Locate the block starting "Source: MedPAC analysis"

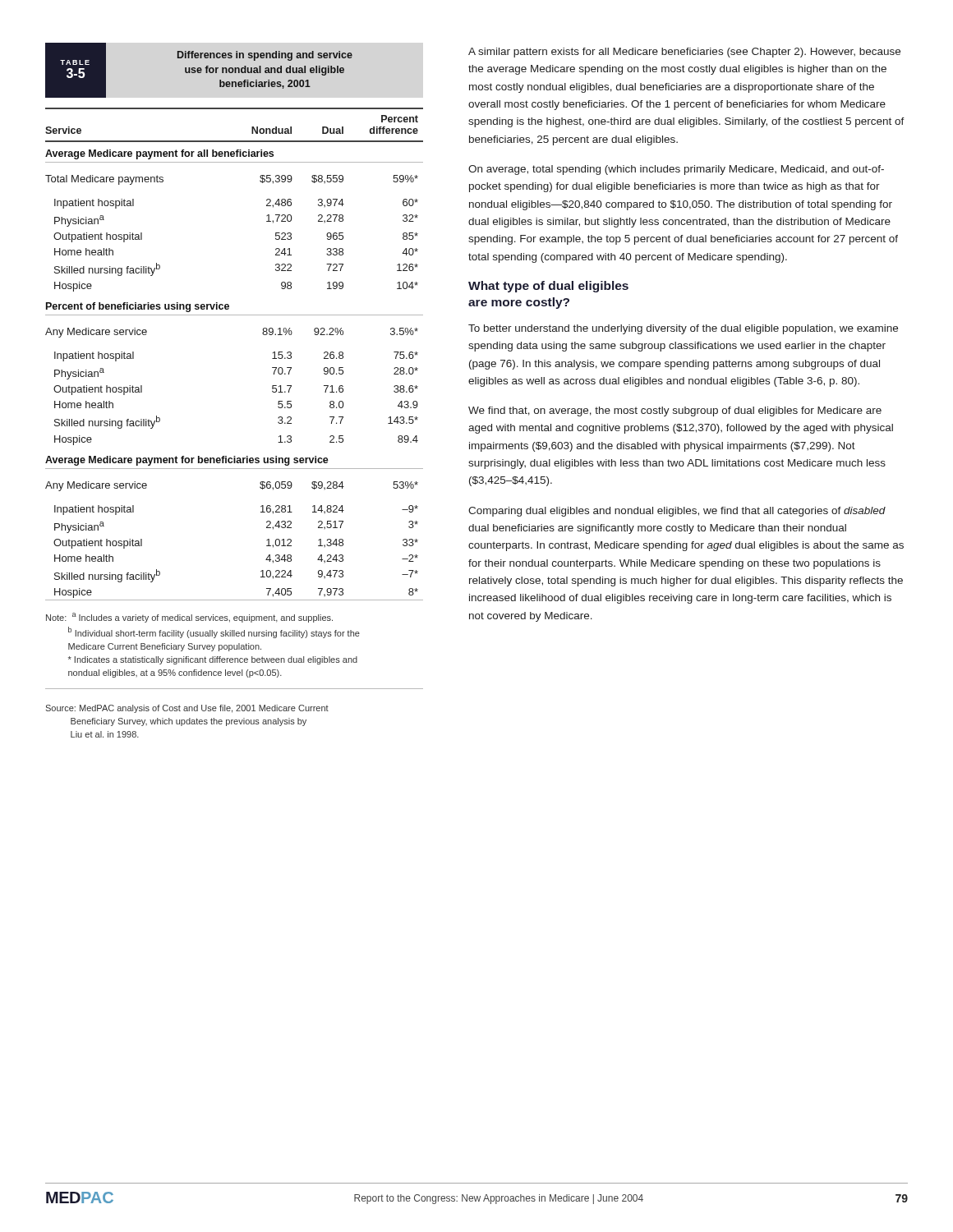[x=234, y=722]
